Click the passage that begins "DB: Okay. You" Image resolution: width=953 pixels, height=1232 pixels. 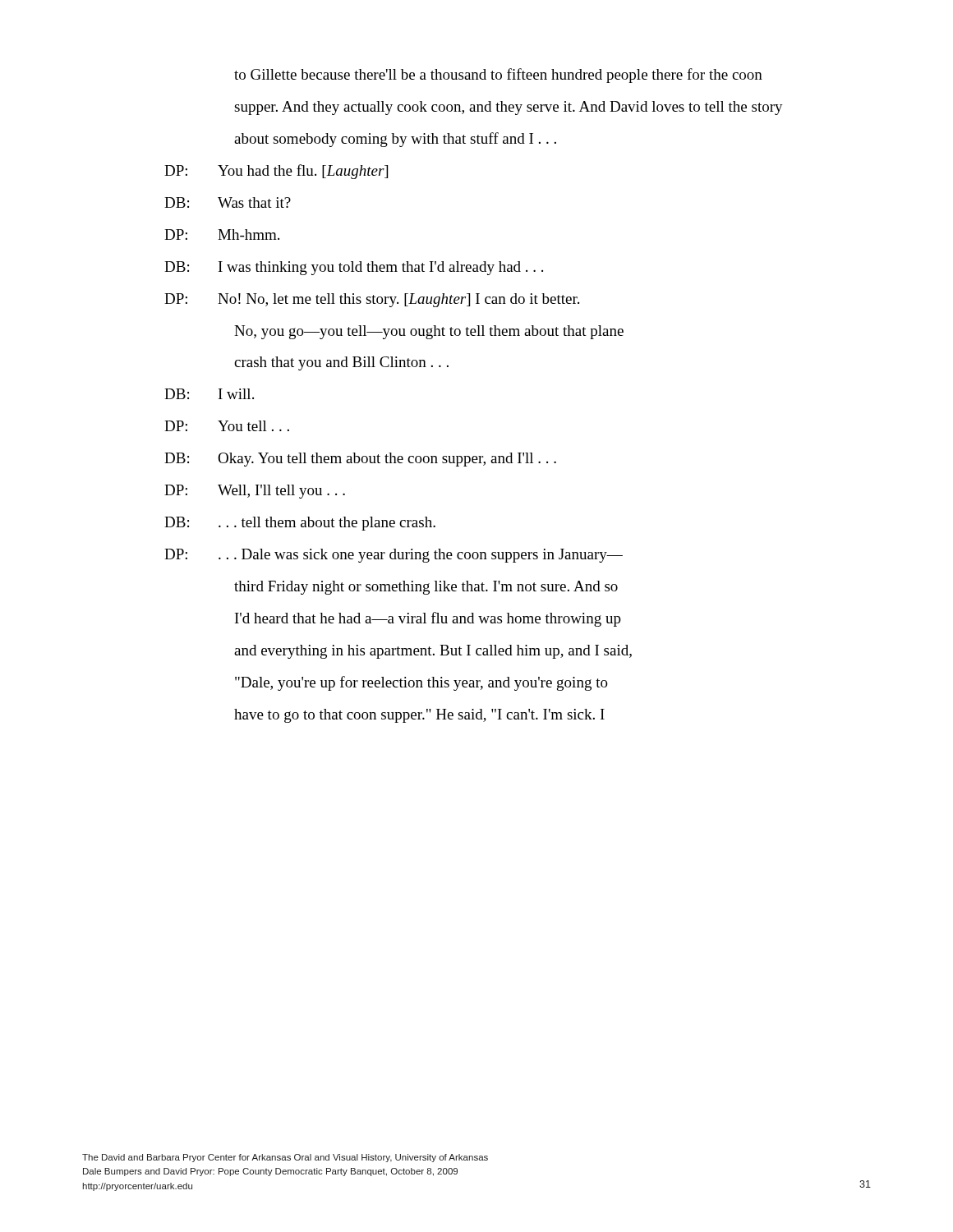(x=485, y=459)
